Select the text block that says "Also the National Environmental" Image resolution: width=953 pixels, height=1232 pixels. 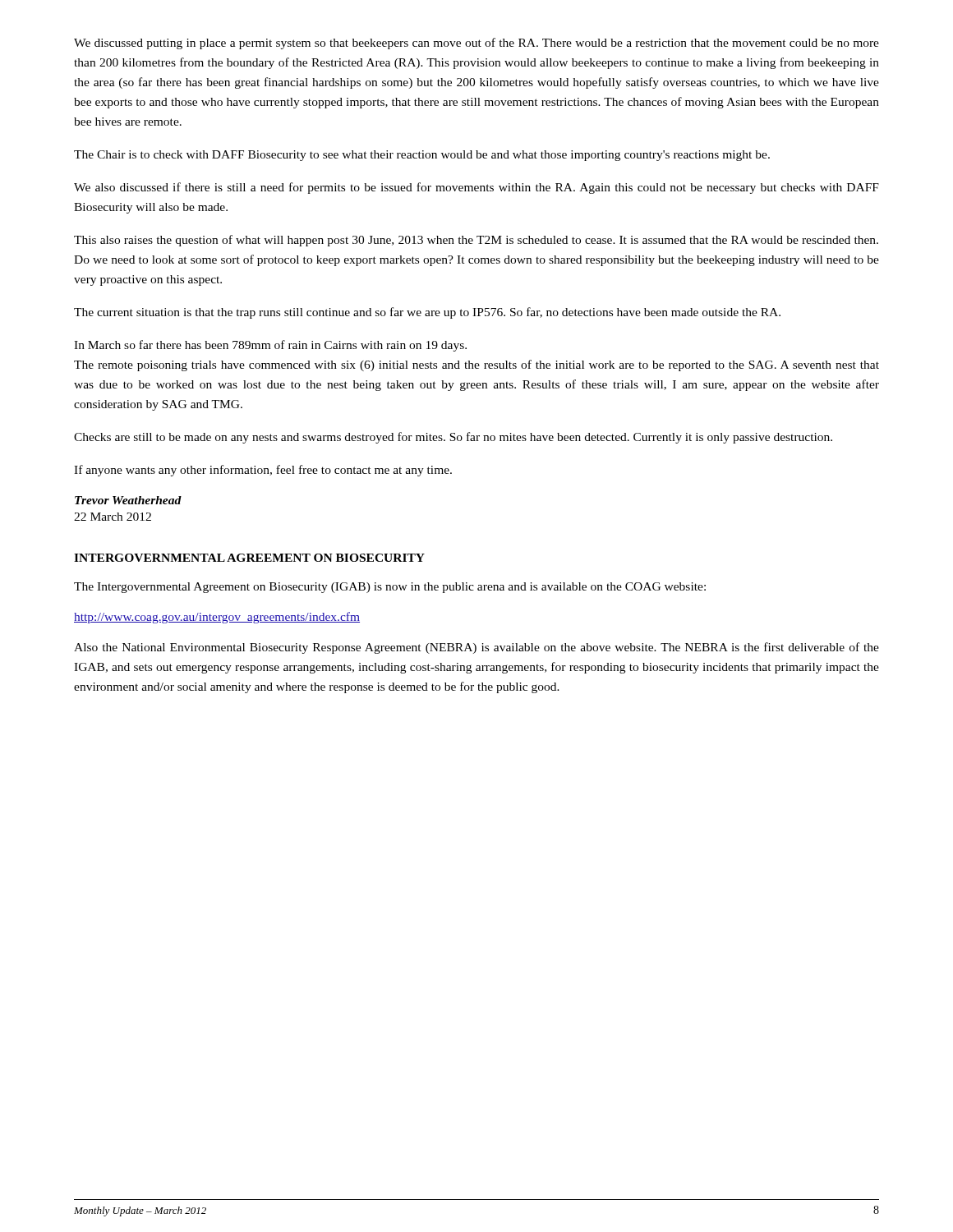tap(476, 667)
